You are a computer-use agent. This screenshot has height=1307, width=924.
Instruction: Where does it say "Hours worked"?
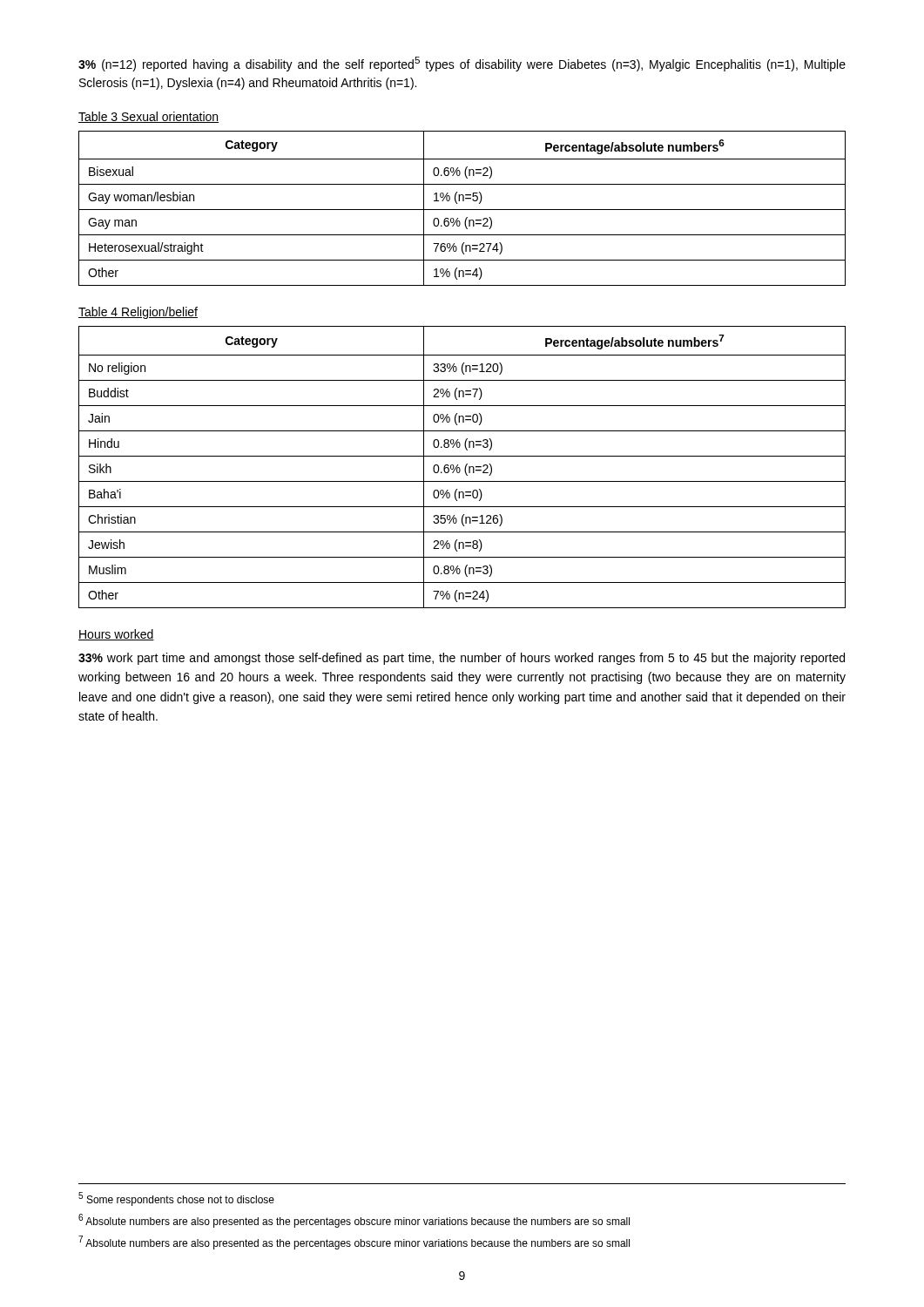[116, 634]
